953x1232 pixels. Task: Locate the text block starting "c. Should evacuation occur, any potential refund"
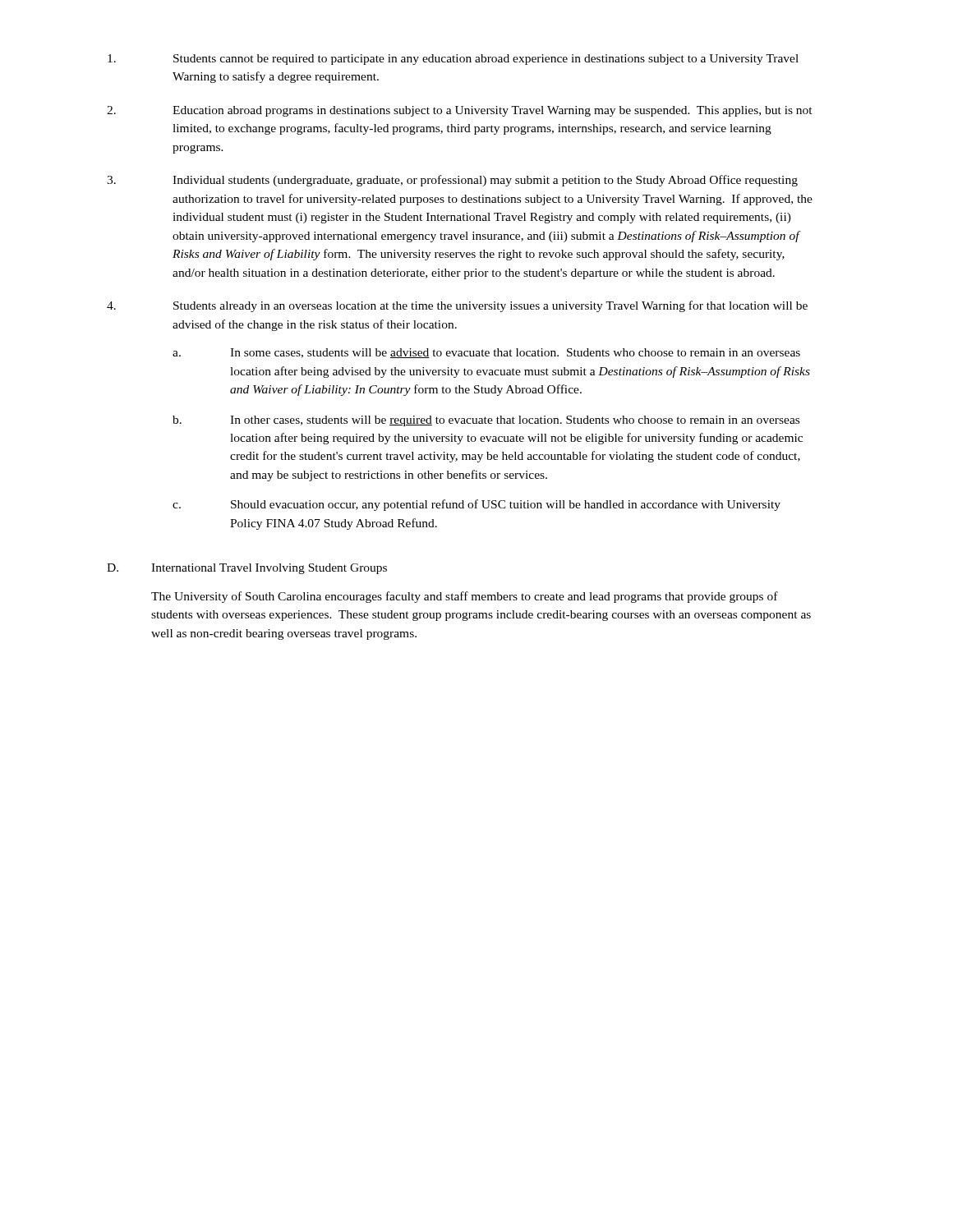pos(493,514)
